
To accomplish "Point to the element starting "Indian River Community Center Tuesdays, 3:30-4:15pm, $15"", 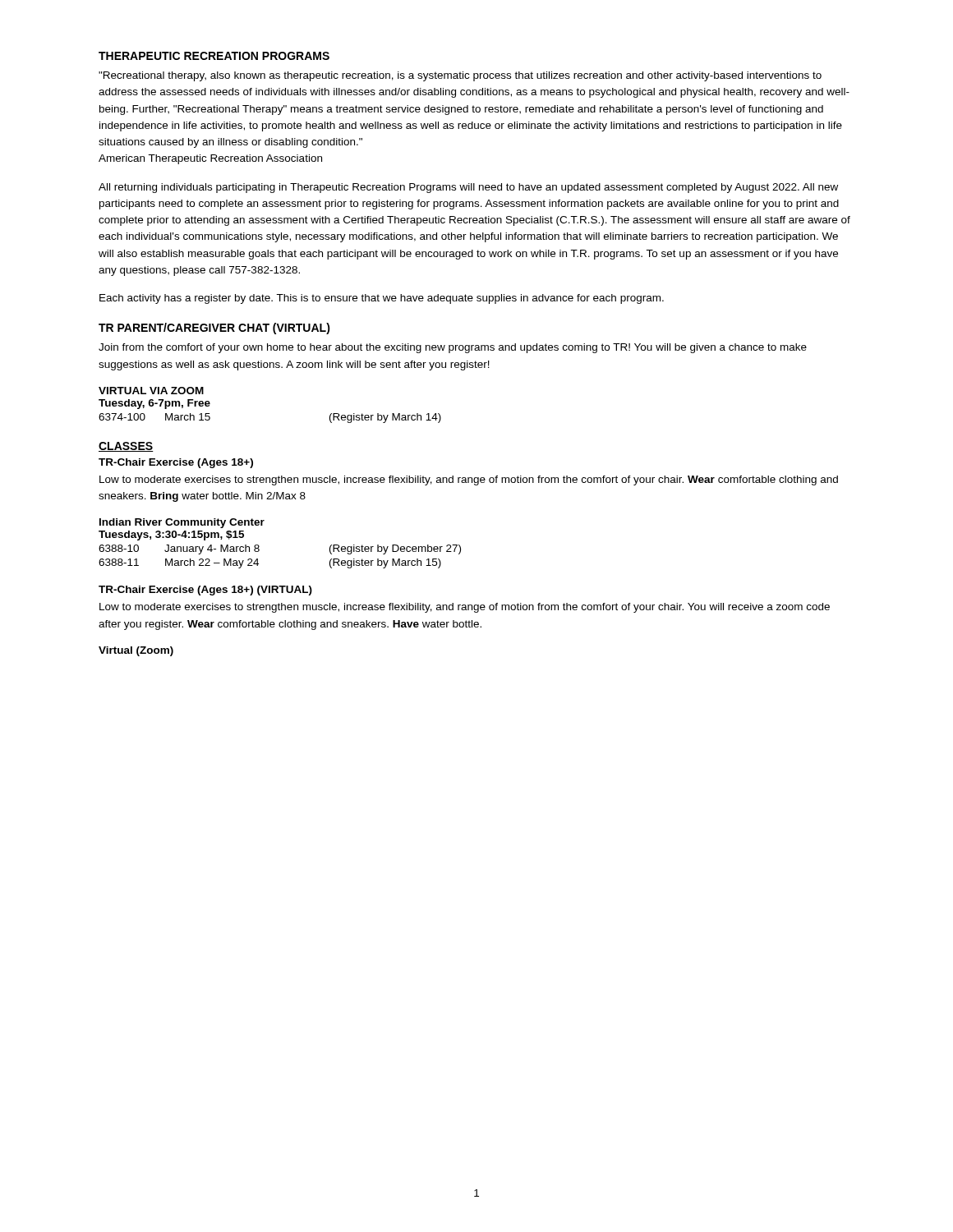I will pos(181,528).
